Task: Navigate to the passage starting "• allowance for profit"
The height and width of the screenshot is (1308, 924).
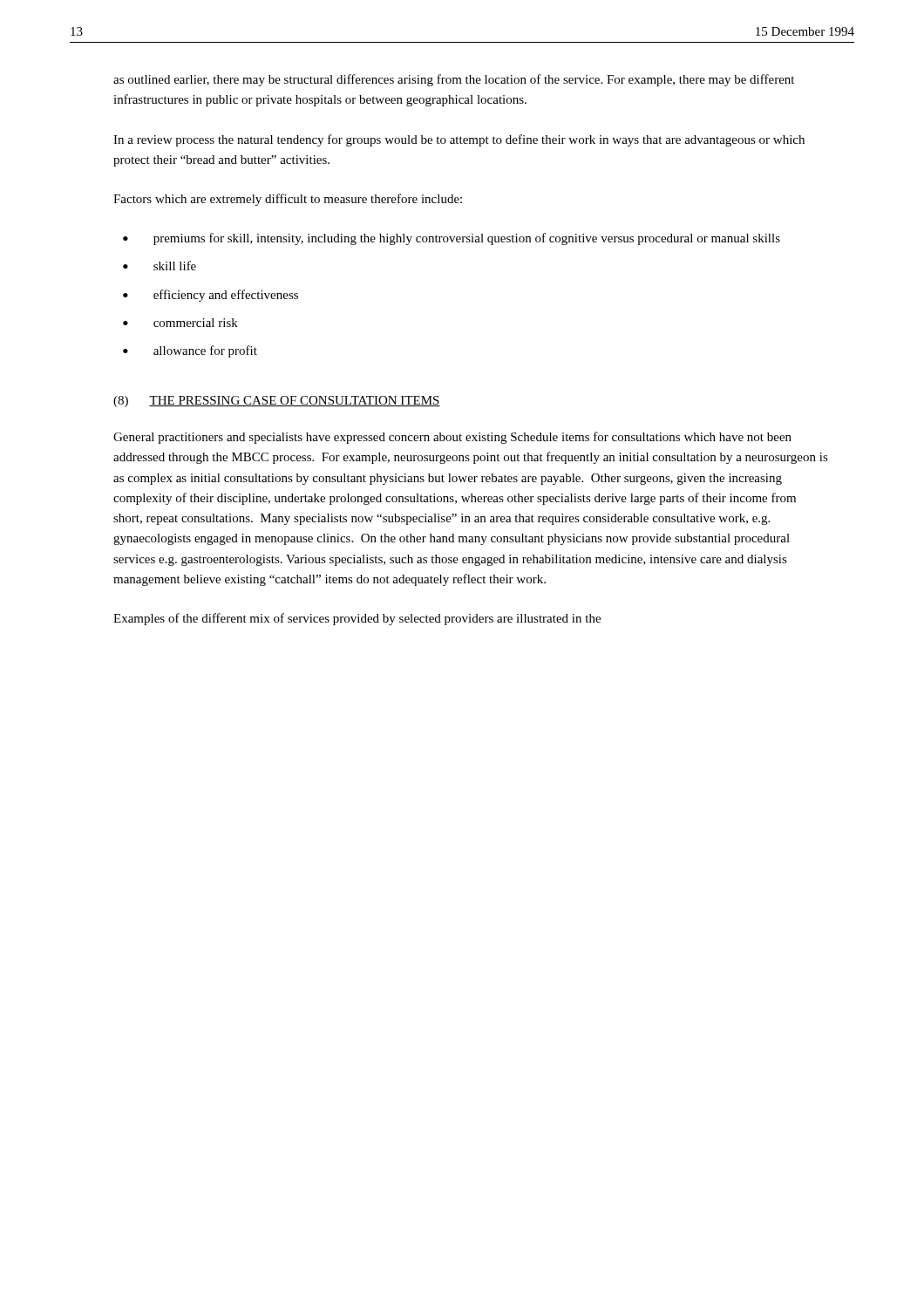Action: pyautogui.click(x=190, y=351)
